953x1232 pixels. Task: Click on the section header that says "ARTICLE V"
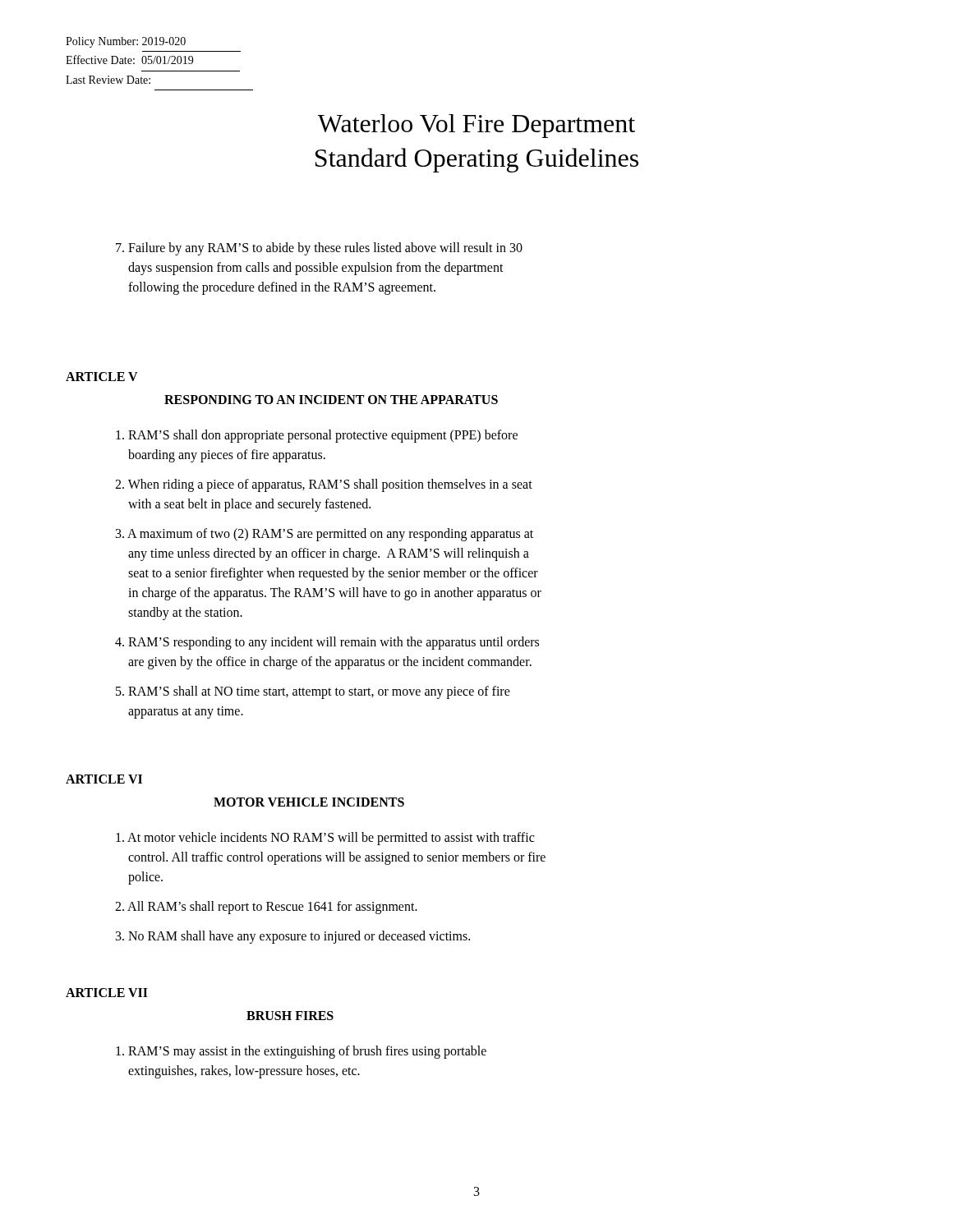point(102,377)
